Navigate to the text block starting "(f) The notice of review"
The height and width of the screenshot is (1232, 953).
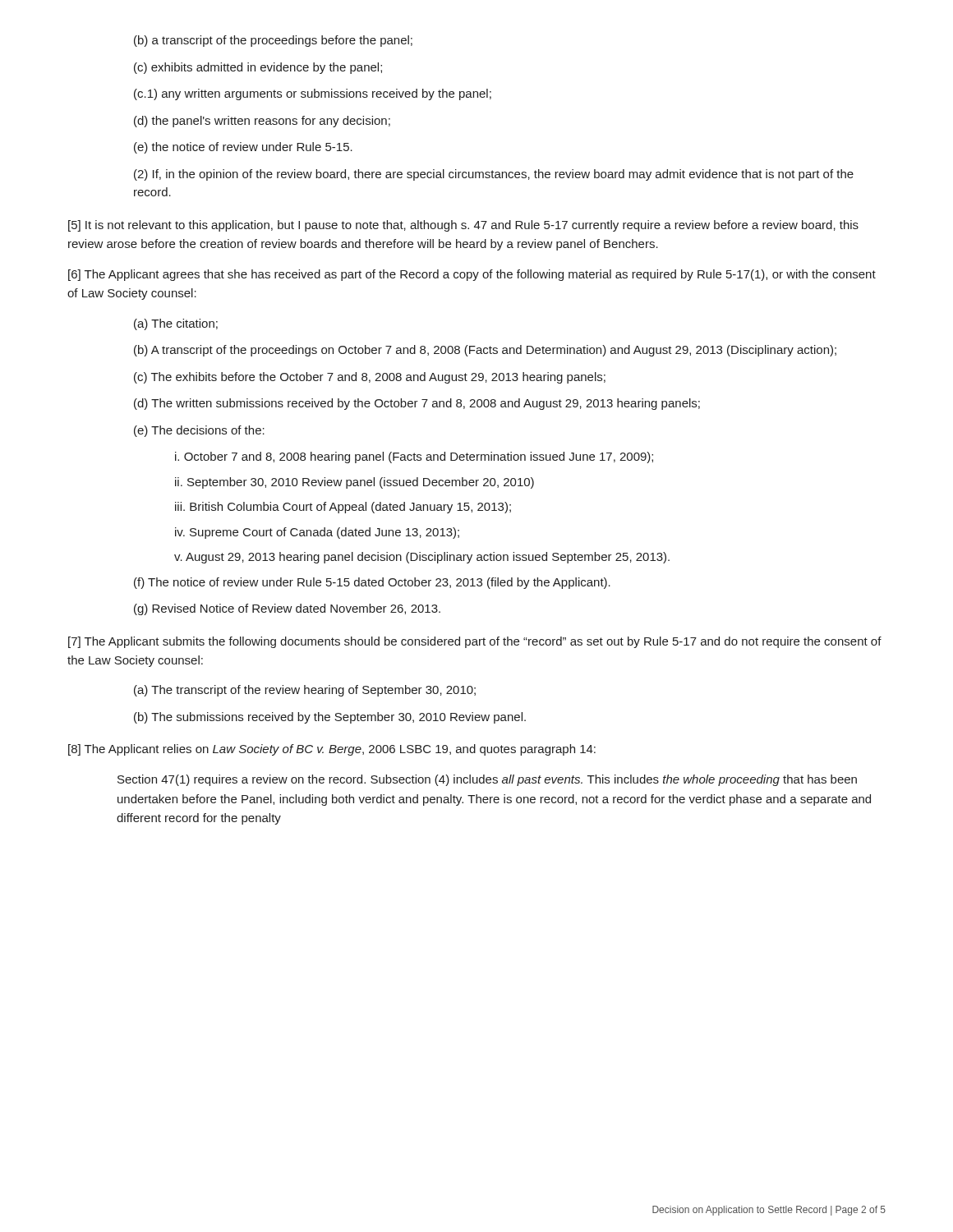tap(372, 582)
